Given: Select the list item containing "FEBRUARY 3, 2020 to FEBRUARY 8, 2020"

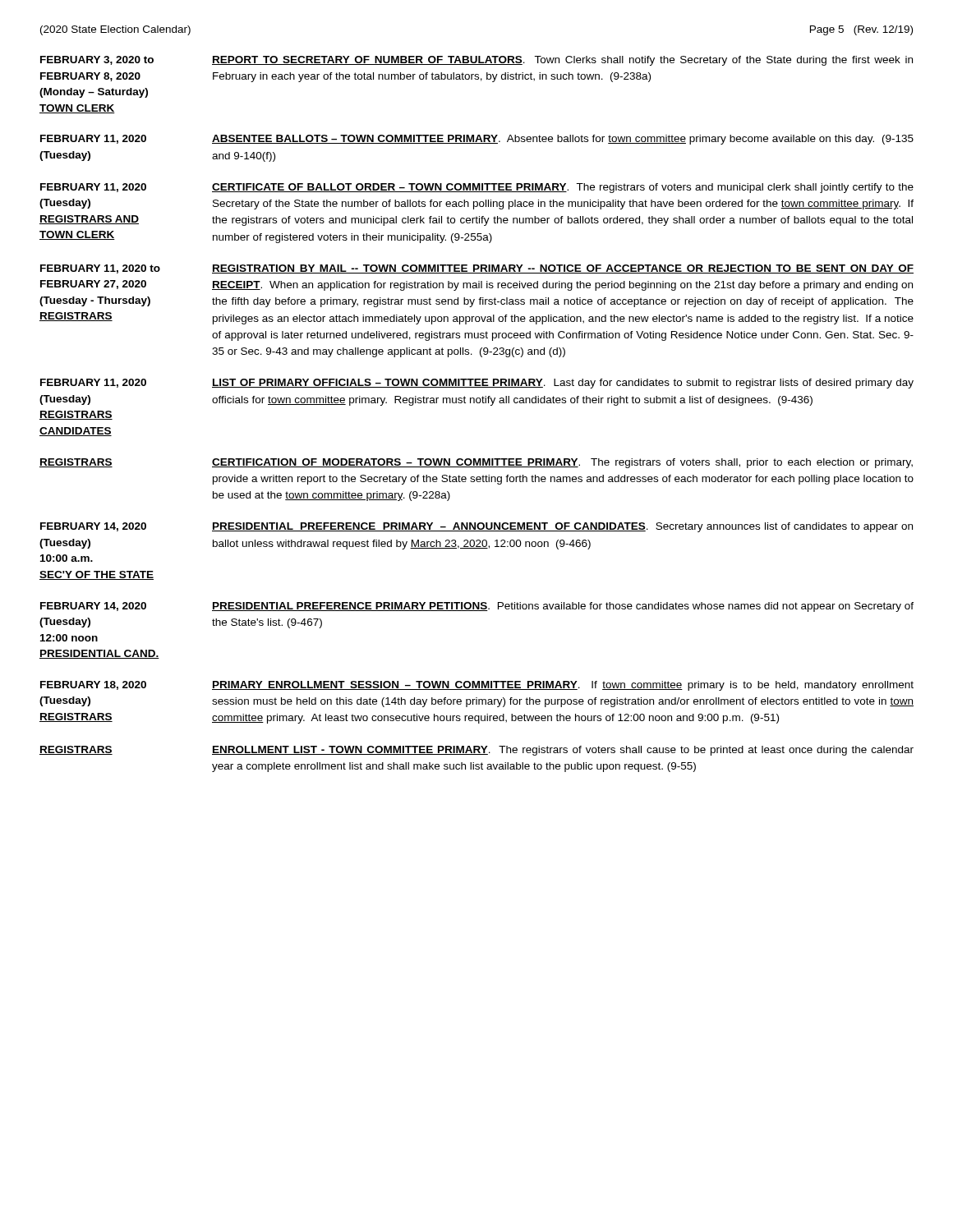Looking at the screenshot, I should [x=476, y=84].
